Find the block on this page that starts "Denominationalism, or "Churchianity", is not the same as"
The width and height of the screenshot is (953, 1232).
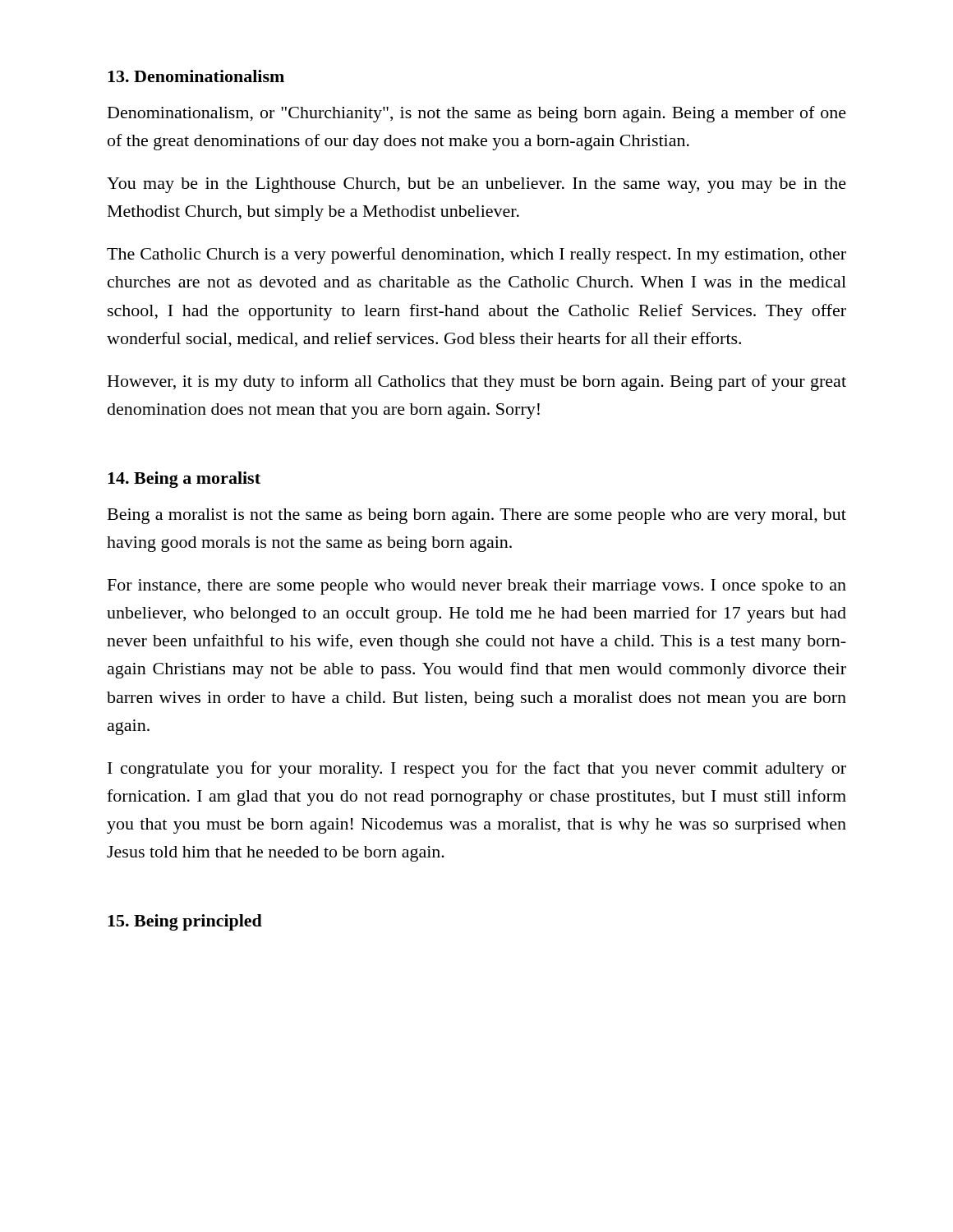click(x=476, y=126)
